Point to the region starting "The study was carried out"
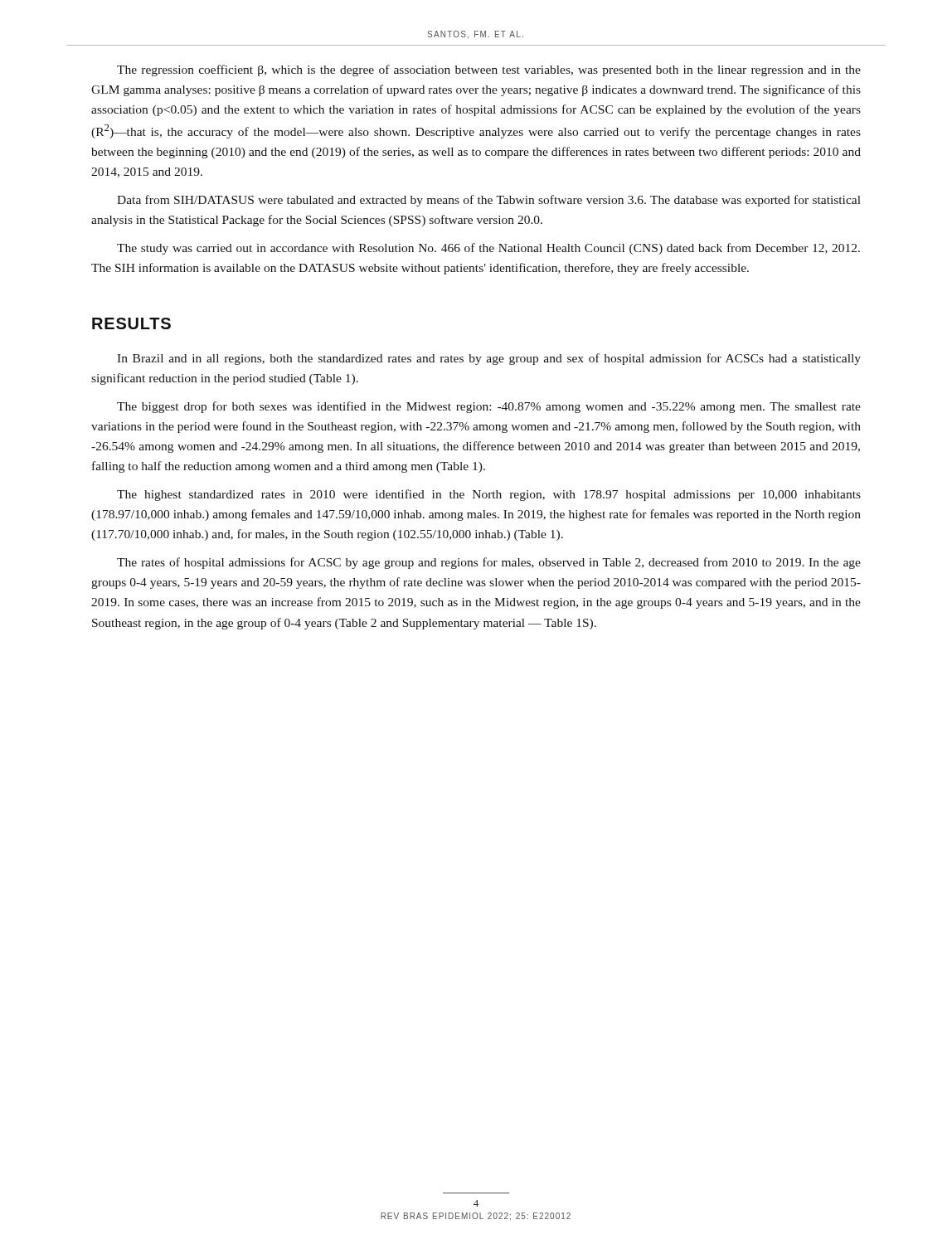 pyautogui.click(x=476, y=258)
